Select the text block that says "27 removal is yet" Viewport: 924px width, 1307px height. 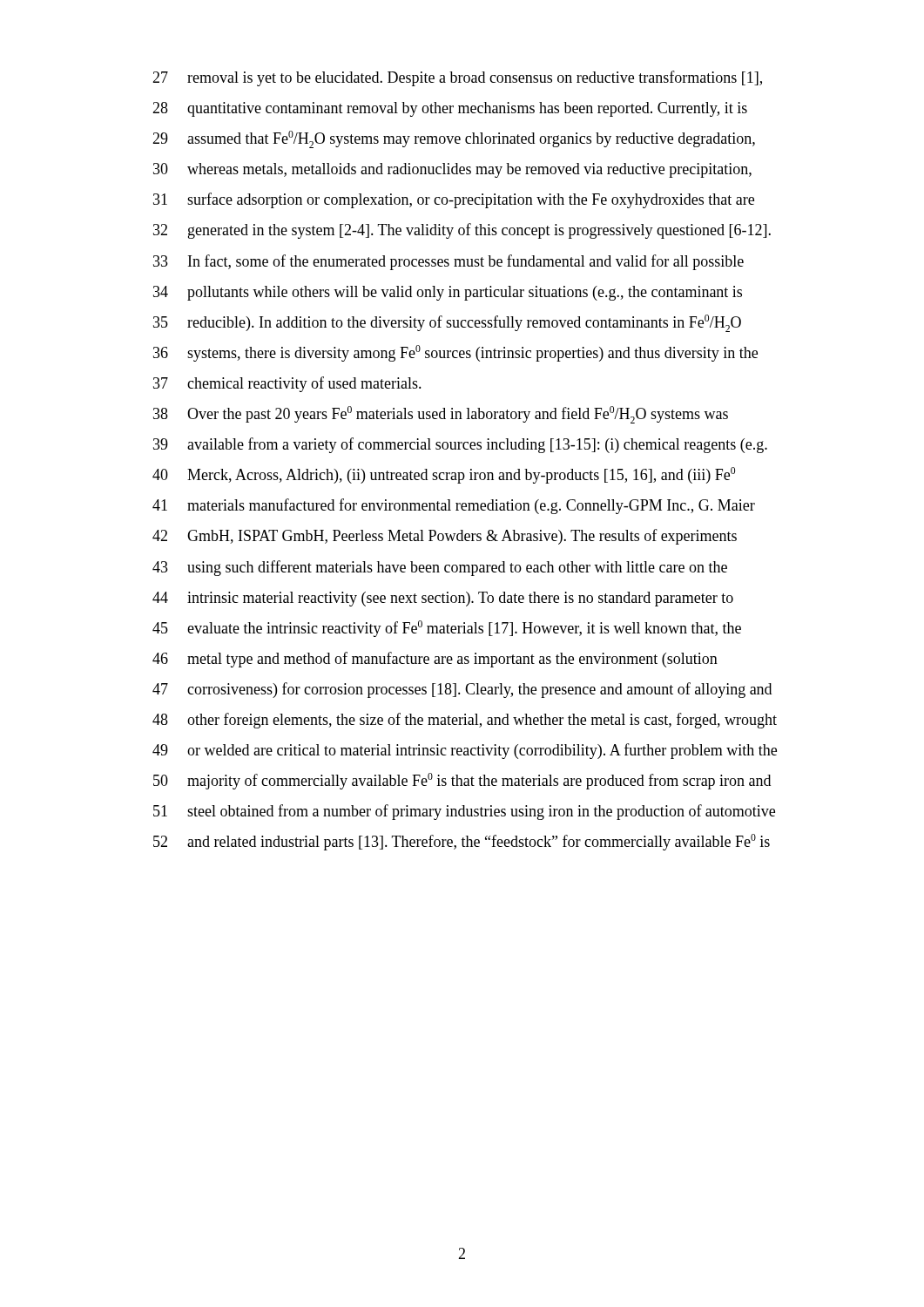[x=473, y=460]
